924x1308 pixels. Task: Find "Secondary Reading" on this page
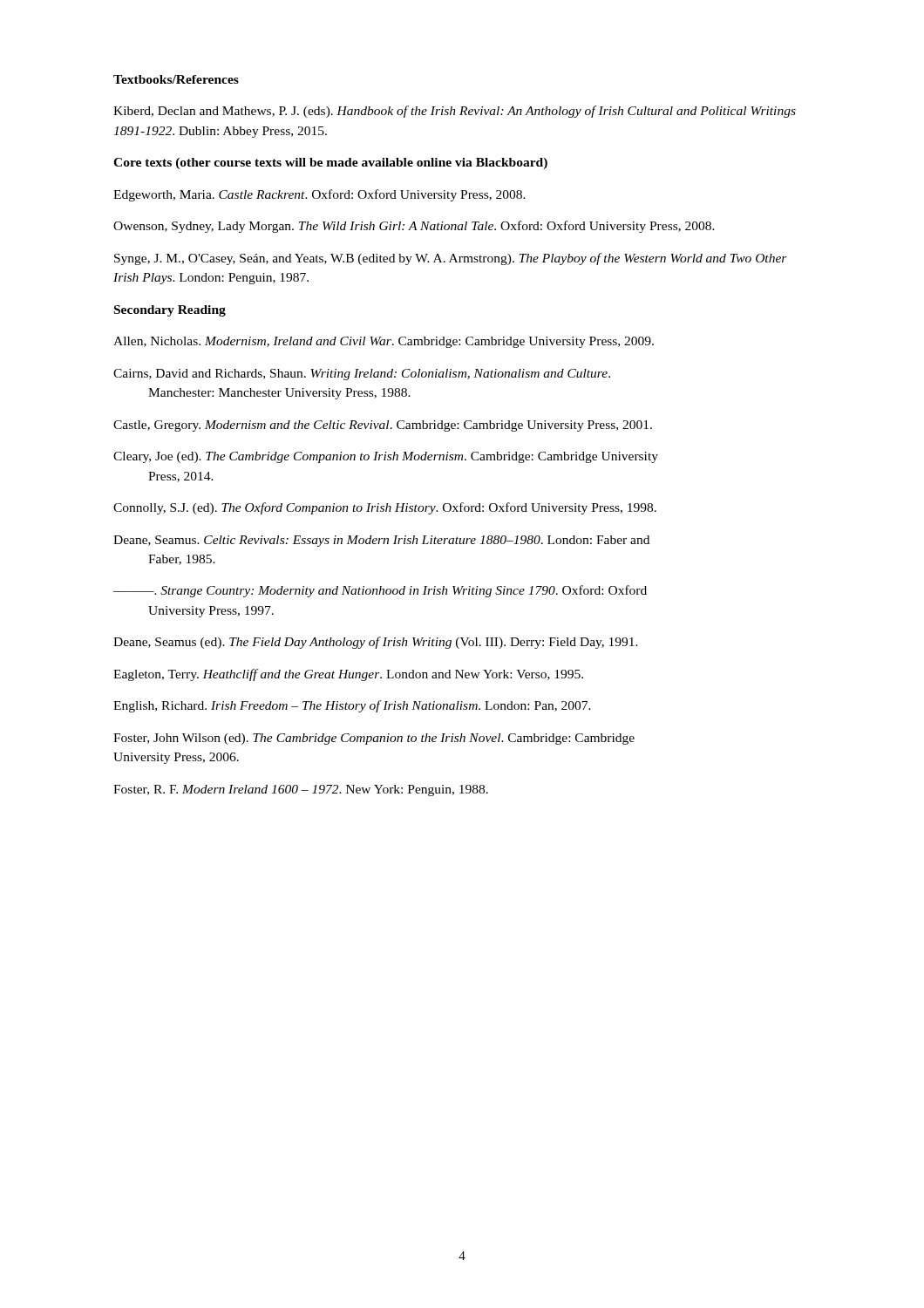(169, 309)
